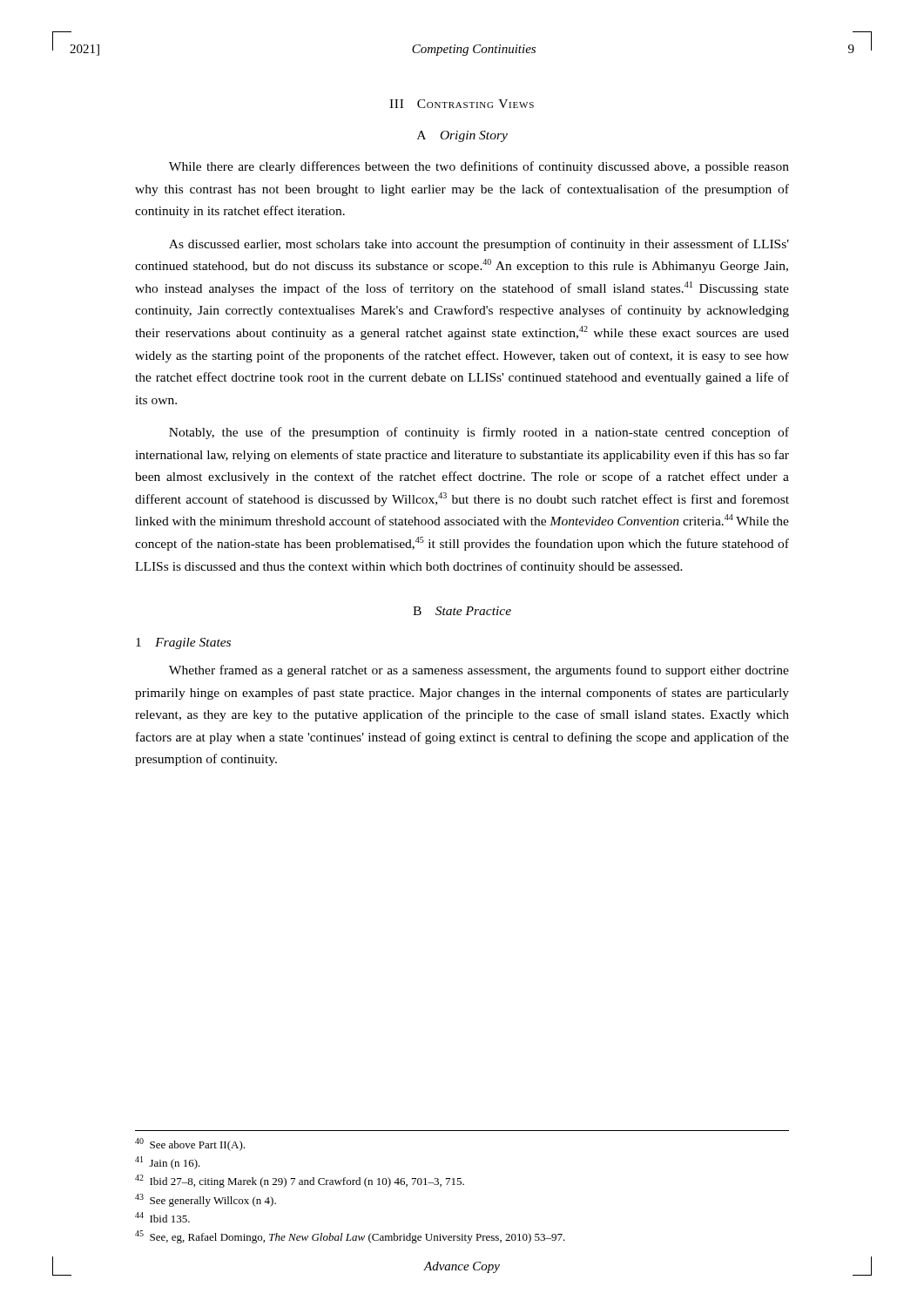The image size is (924, 1307).
Task: Find the block on this page that starts "45 See, eg, Rafael"
Action: (x=350, y=1236)
